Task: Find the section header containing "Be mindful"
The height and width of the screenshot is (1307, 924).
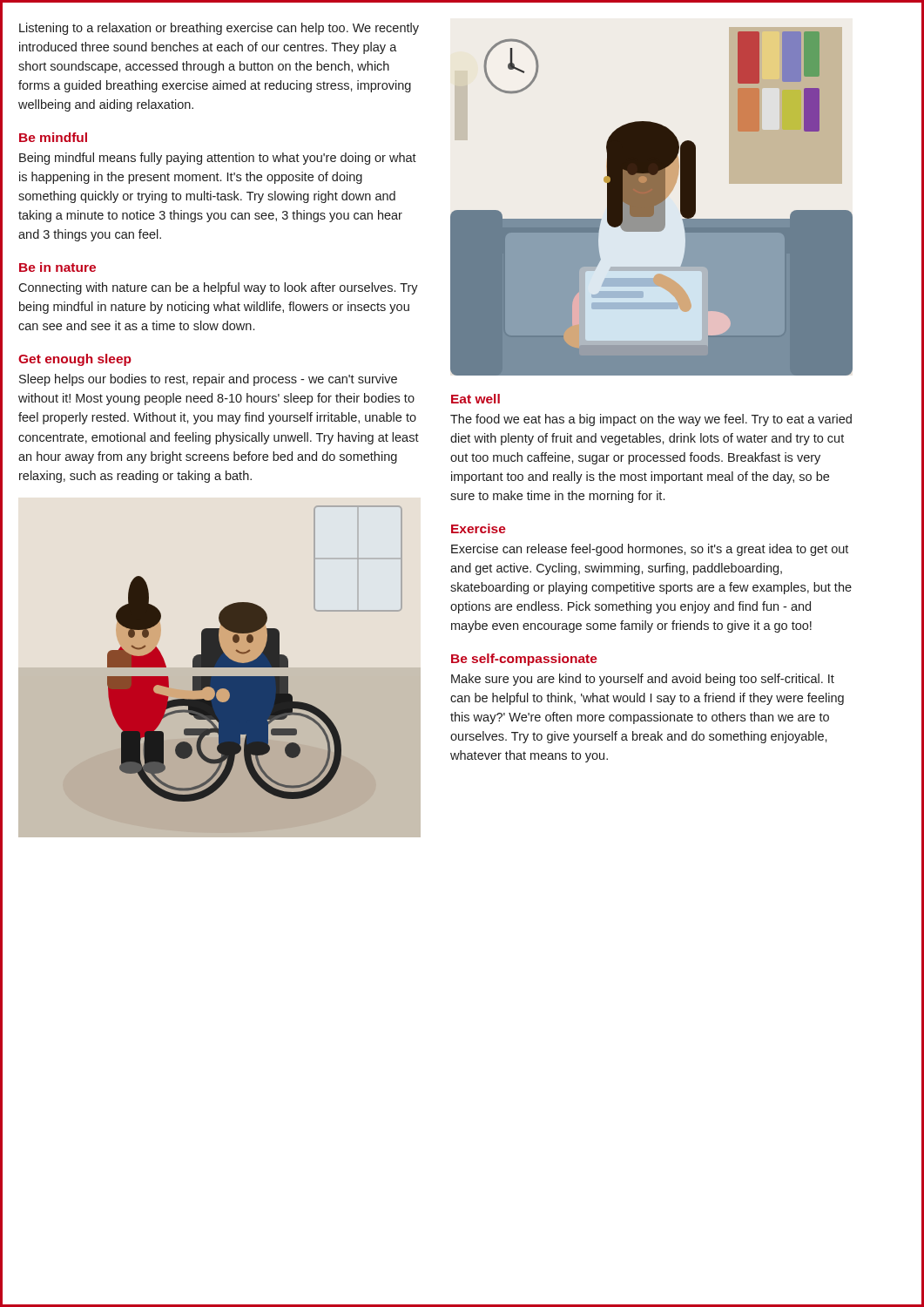Action: point(53,137)
